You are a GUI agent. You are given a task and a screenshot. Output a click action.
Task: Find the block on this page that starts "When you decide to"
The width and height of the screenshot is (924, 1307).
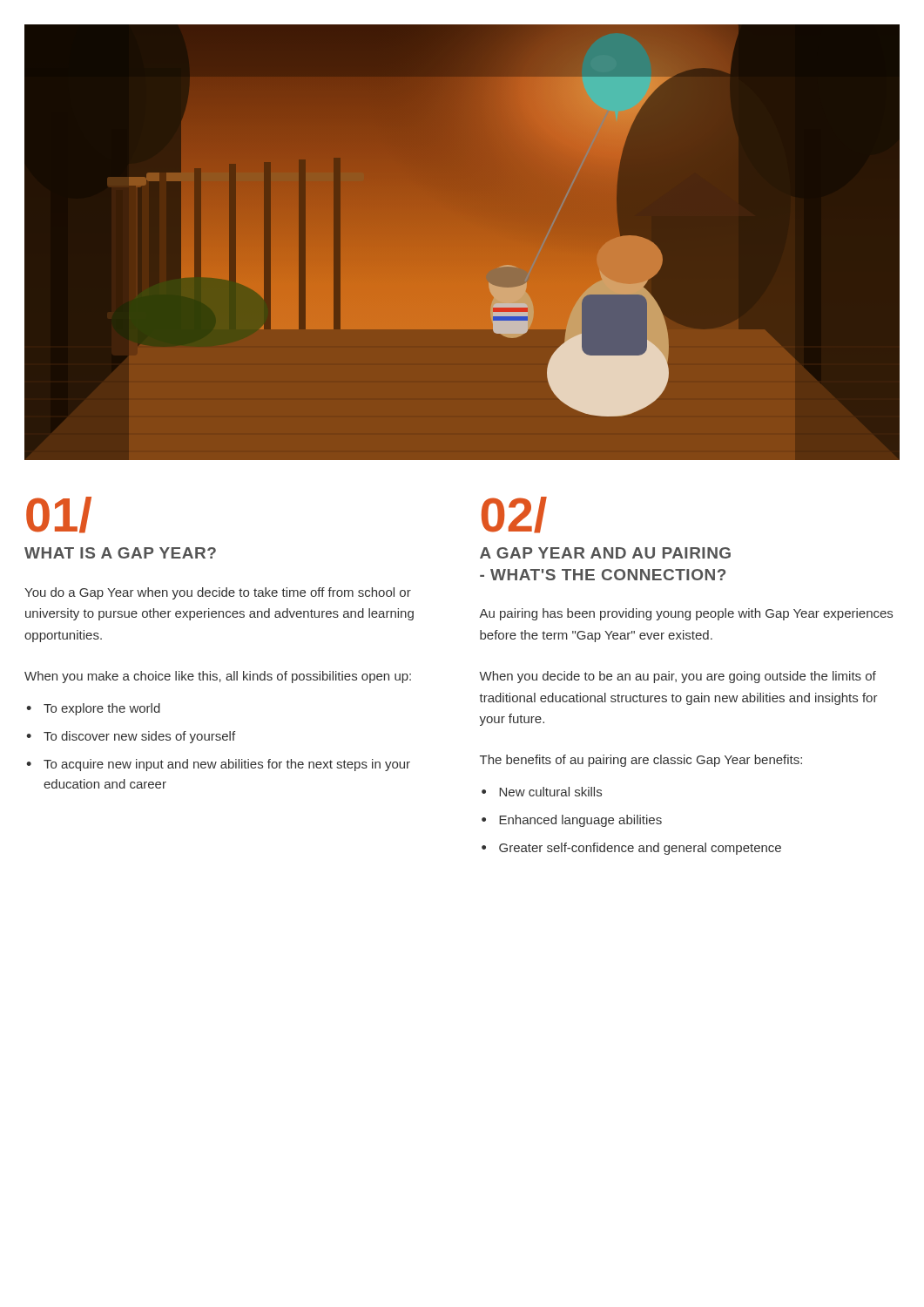[x=678, y=697]
